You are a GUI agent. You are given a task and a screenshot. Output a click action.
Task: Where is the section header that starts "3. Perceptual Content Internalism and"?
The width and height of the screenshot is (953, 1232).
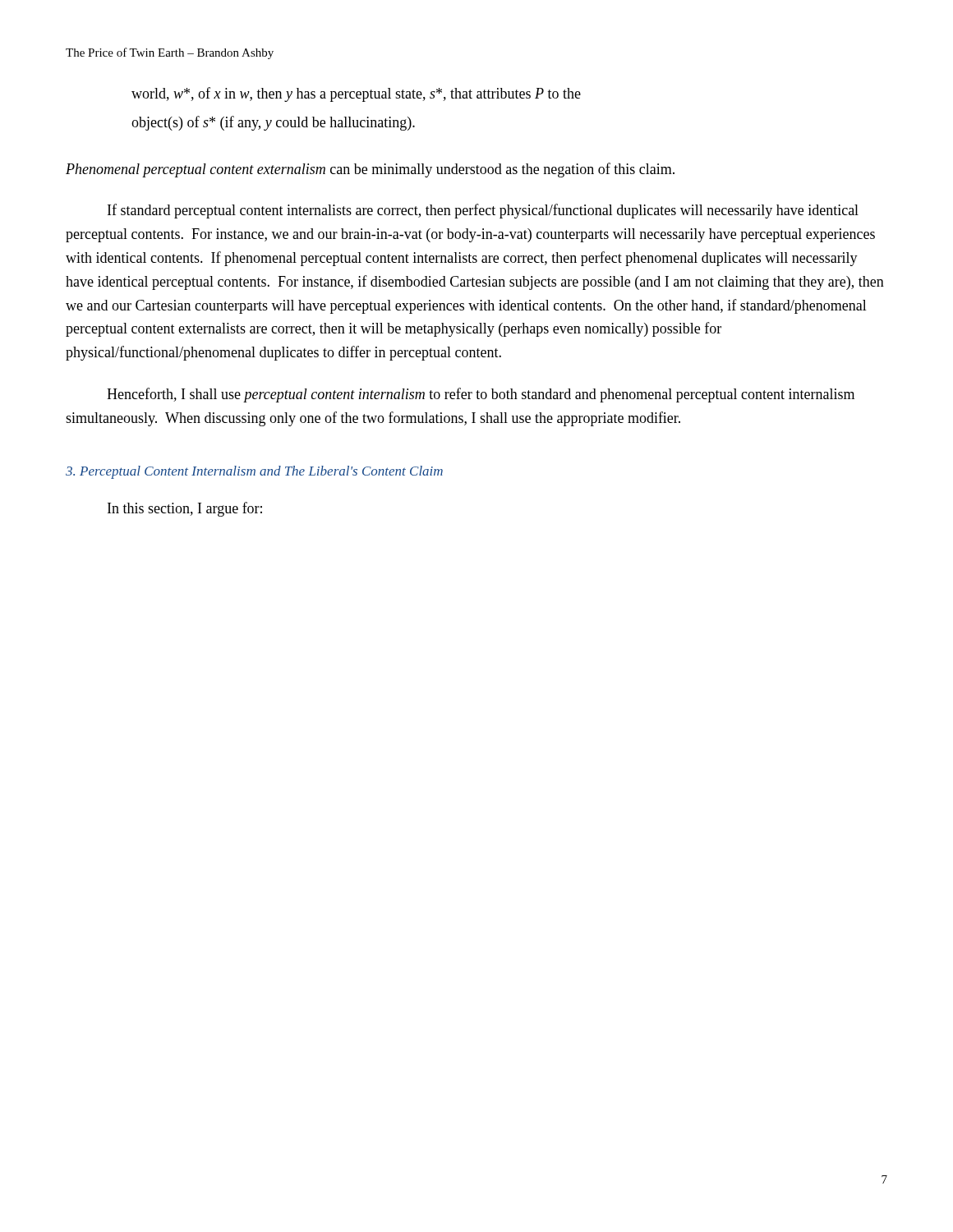coord(255,471)
